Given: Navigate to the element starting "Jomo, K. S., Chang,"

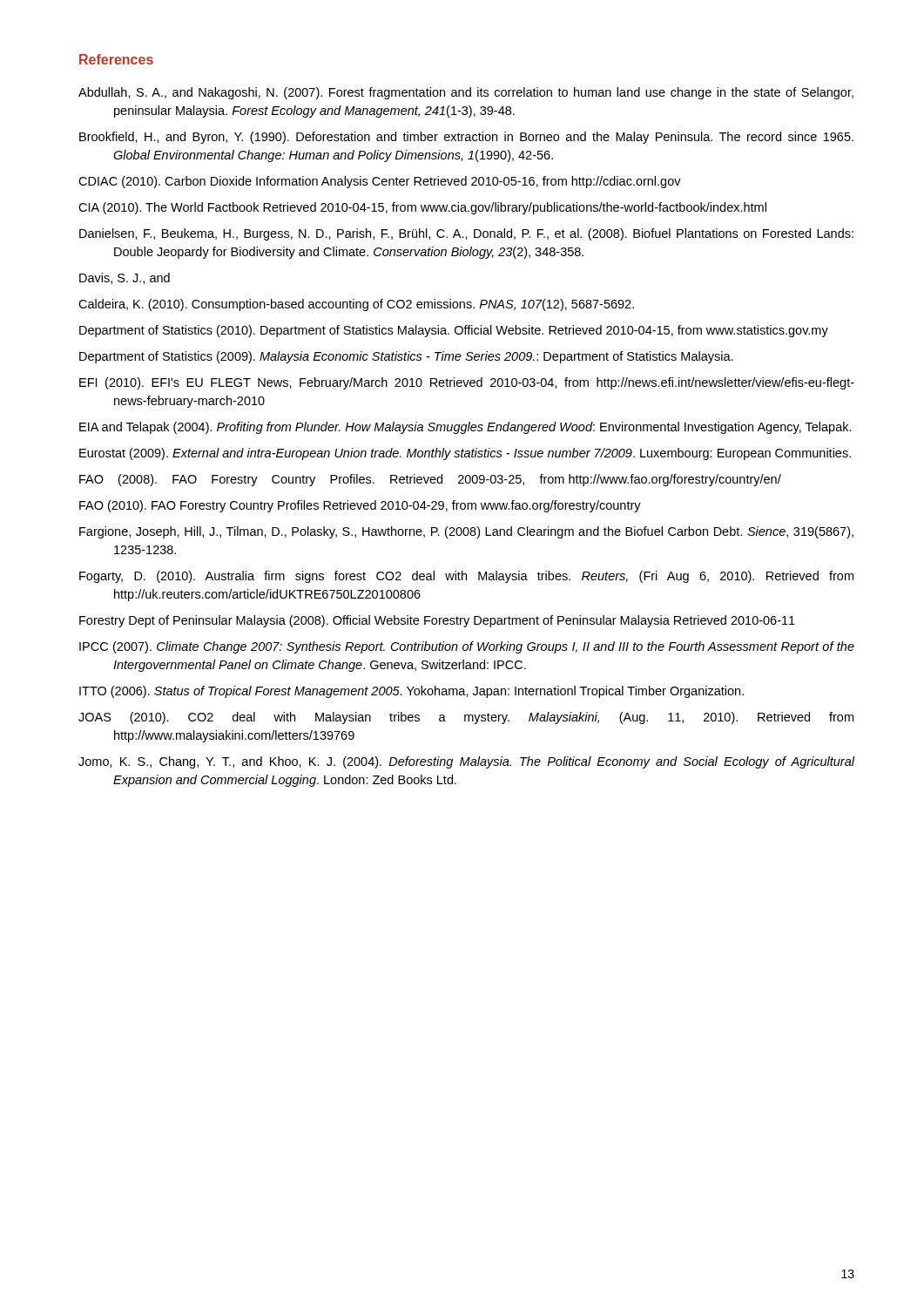Looking at the screenshot, I should pyautogui.click(x=466, y=771).
